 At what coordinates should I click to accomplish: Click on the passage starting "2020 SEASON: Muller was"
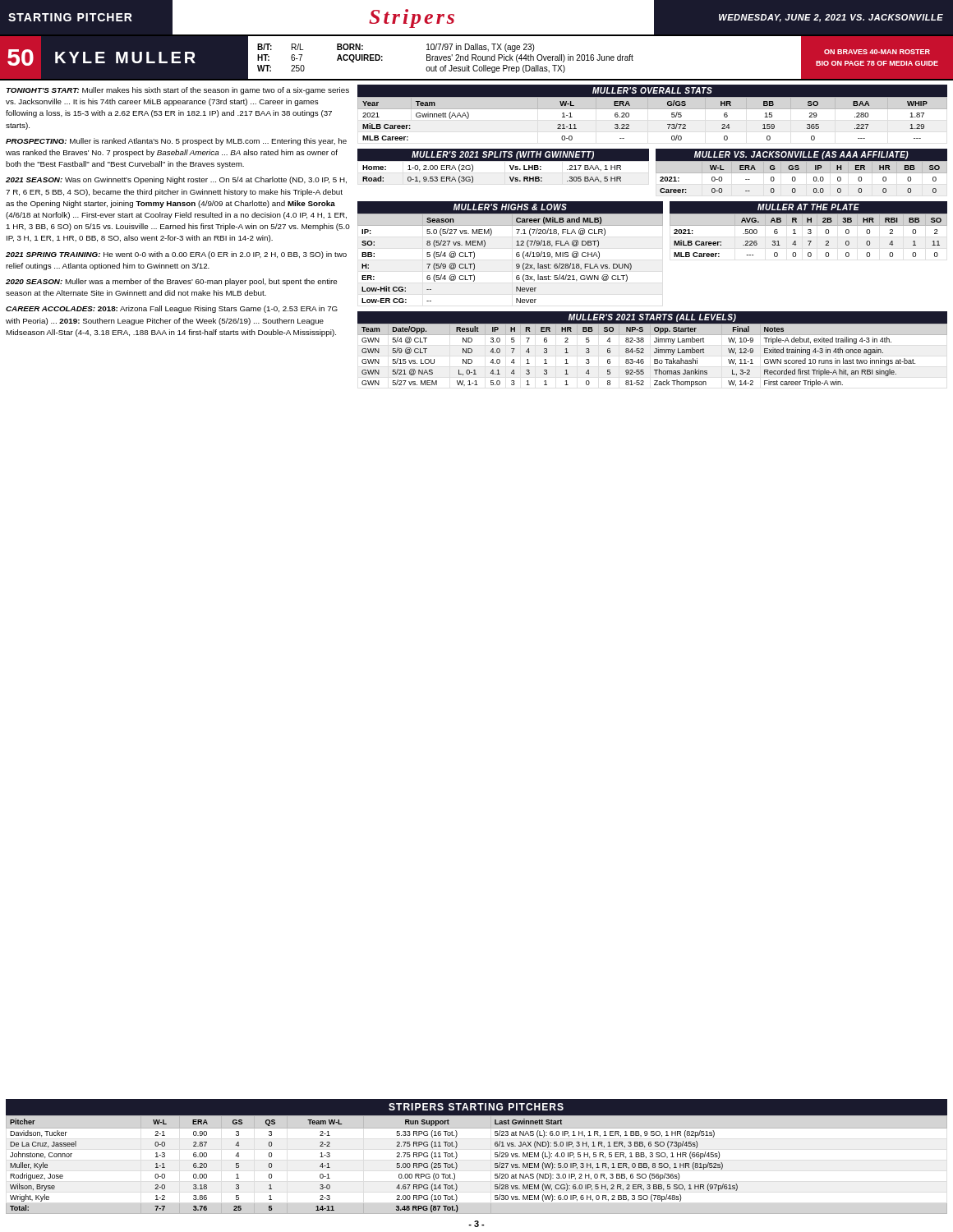pos(172,287)
